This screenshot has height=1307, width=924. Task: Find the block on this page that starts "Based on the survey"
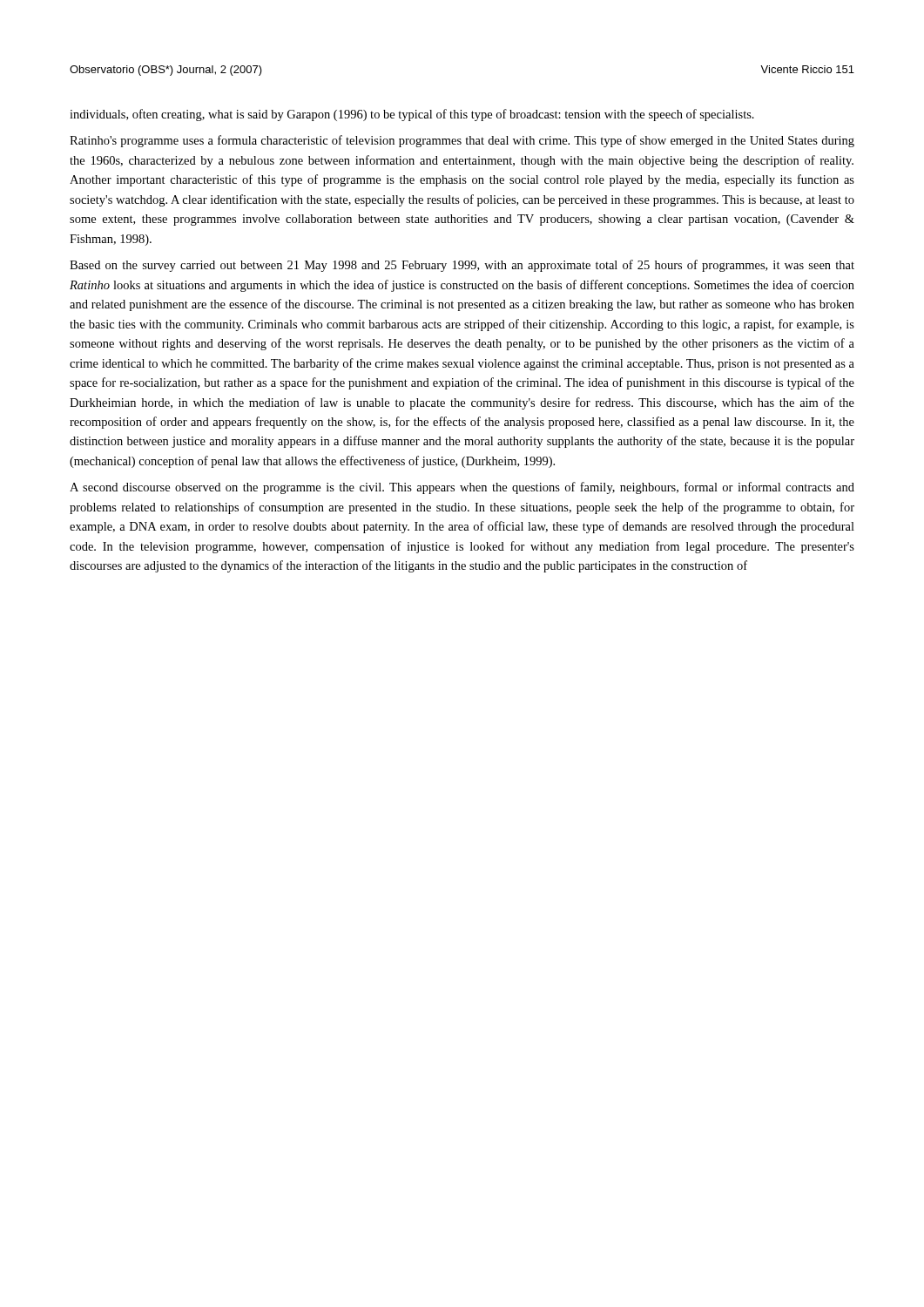point(462,363)
